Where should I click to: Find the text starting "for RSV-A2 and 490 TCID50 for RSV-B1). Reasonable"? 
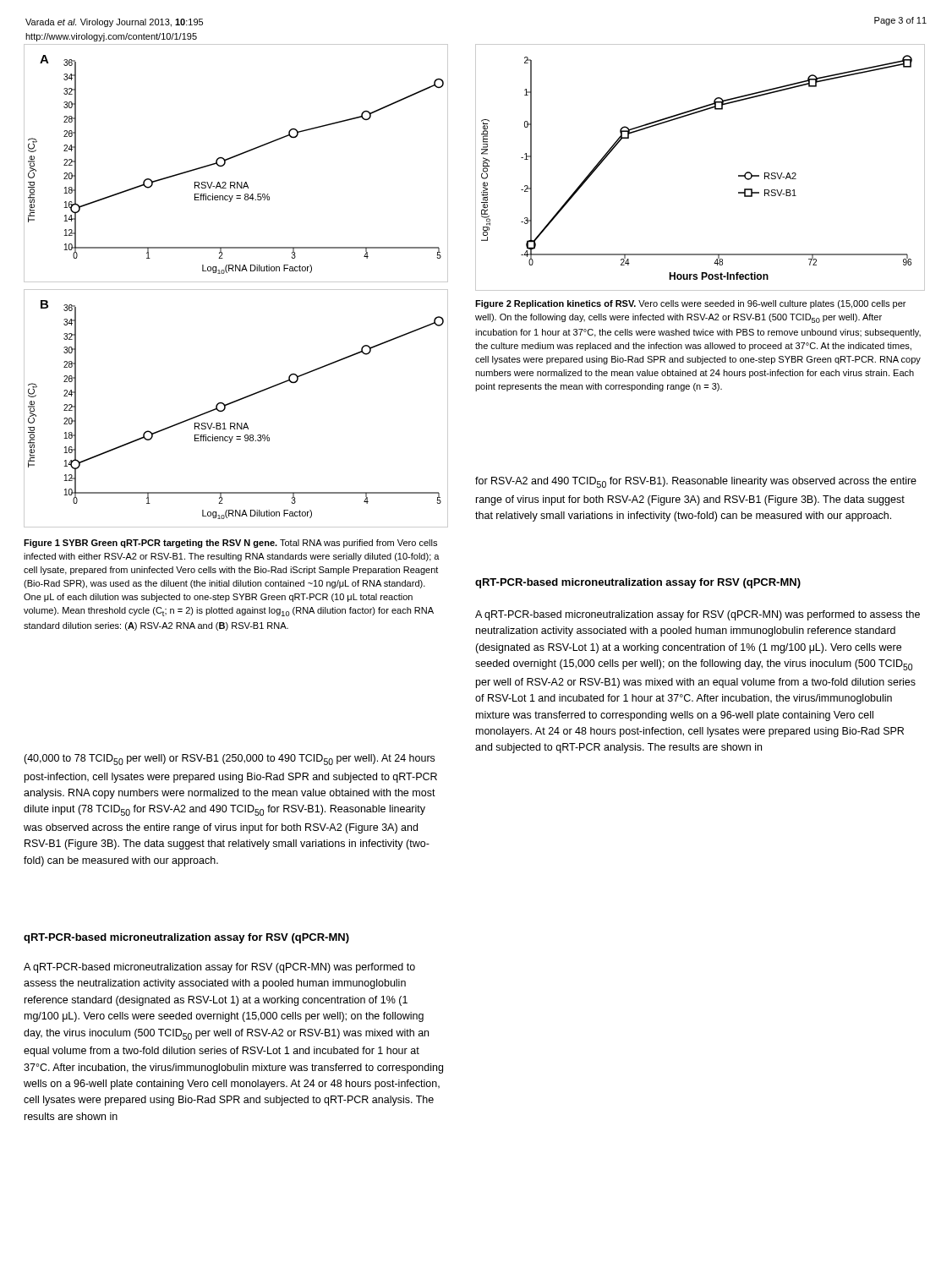pos(696,498)
